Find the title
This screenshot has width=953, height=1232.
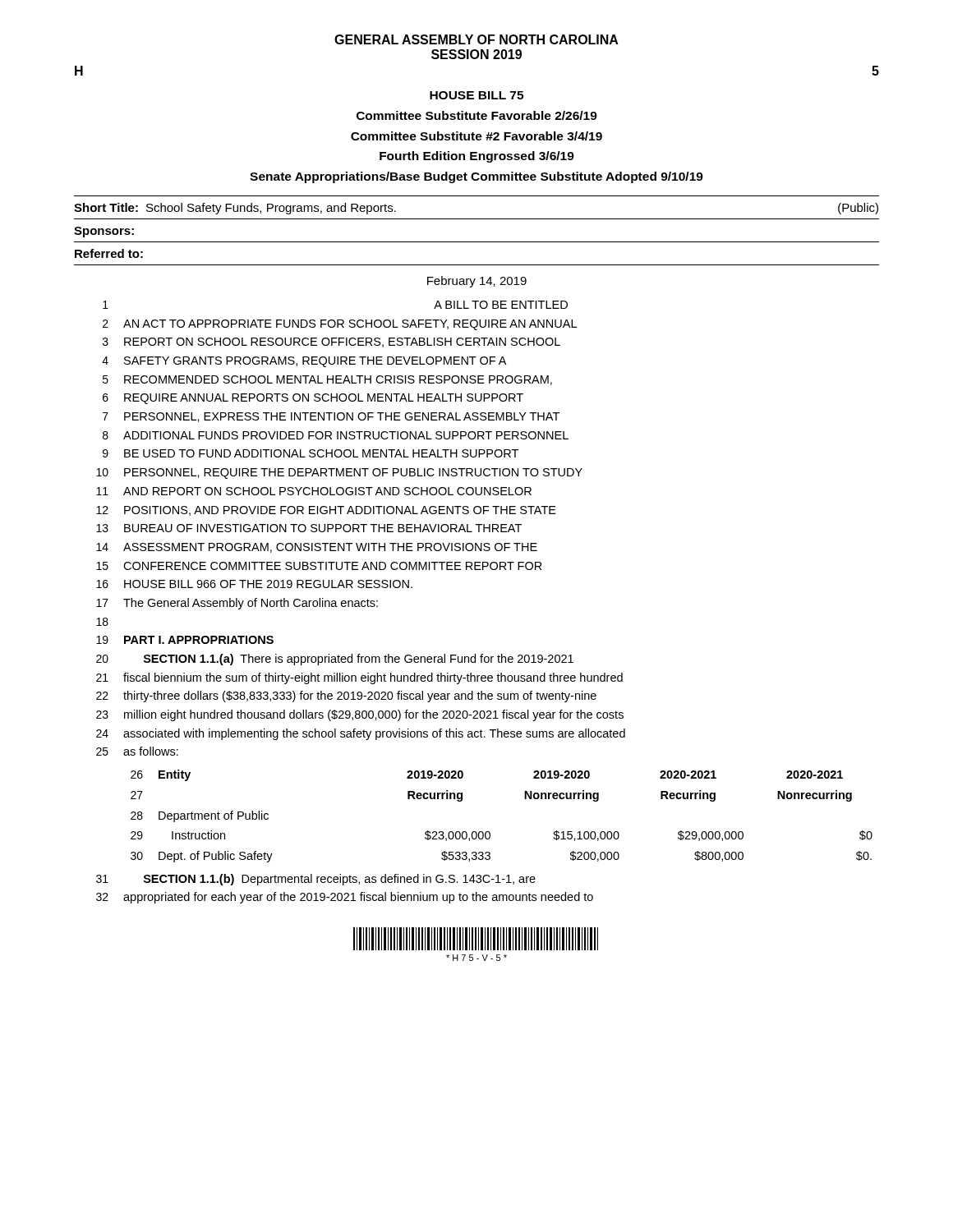point(476,136)
